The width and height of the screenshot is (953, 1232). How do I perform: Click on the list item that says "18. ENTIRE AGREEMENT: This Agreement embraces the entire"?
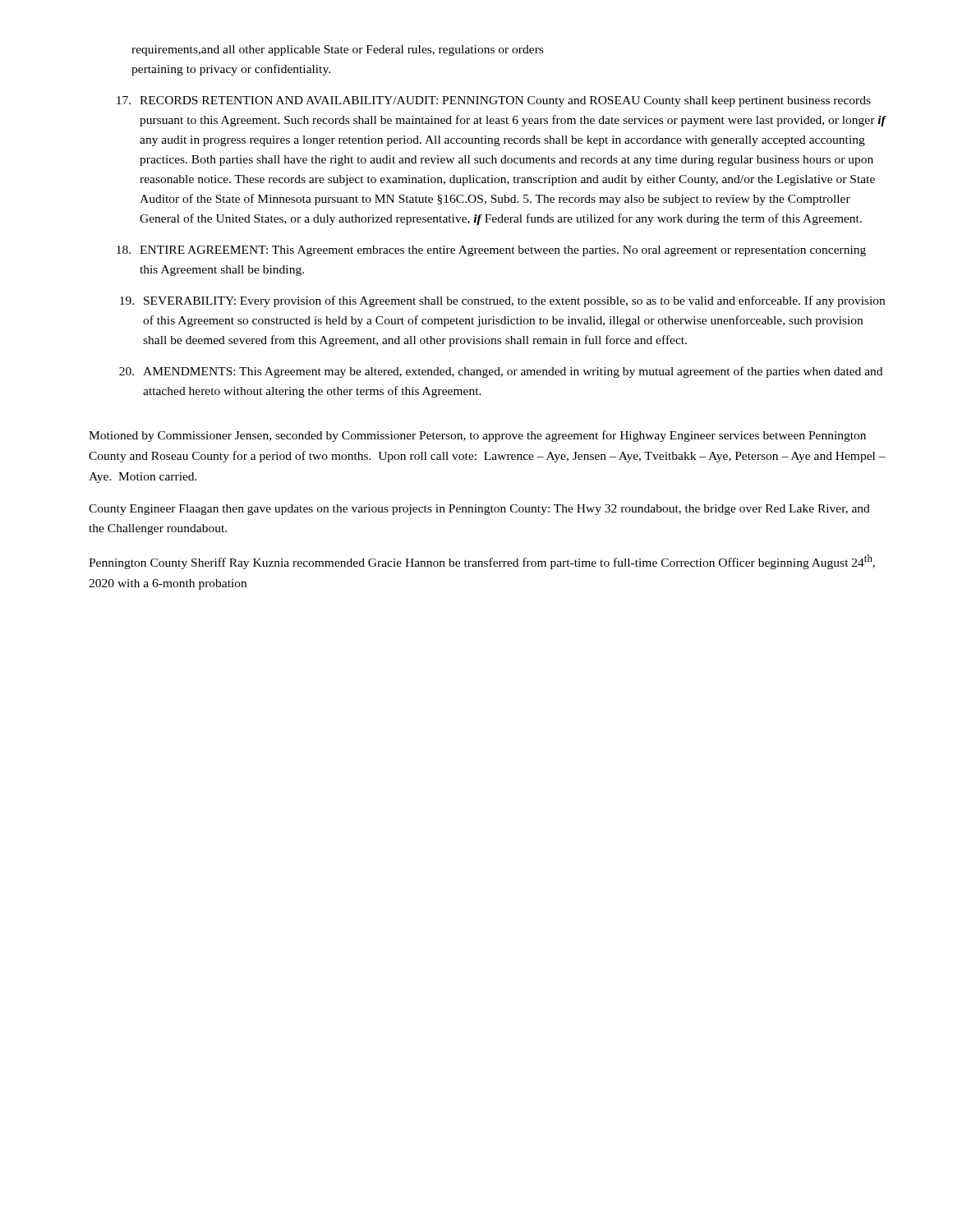tap(488, 260)
